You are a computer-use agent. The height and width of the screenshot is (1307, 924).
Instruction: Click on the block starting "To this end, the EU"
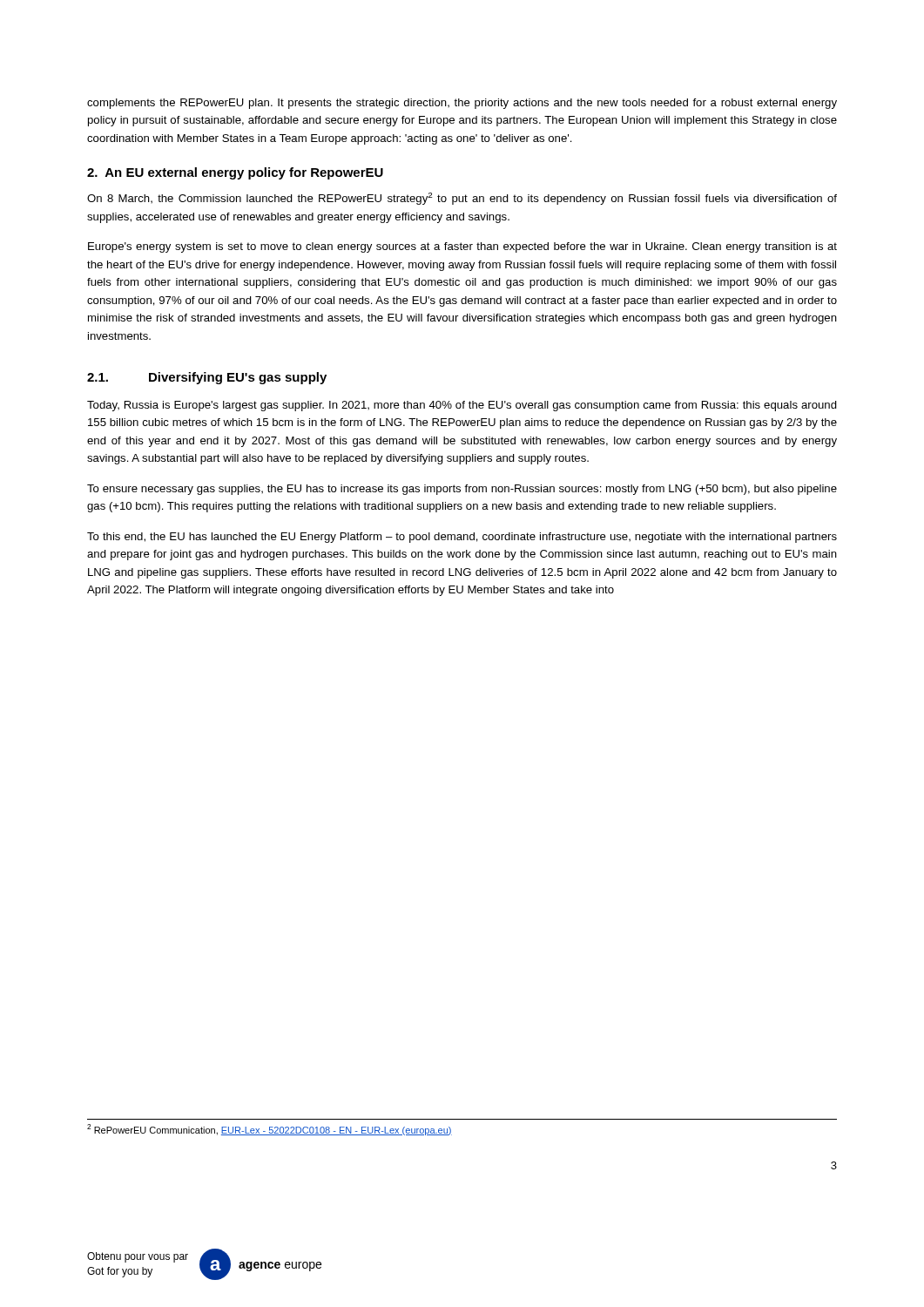(462, 563)
